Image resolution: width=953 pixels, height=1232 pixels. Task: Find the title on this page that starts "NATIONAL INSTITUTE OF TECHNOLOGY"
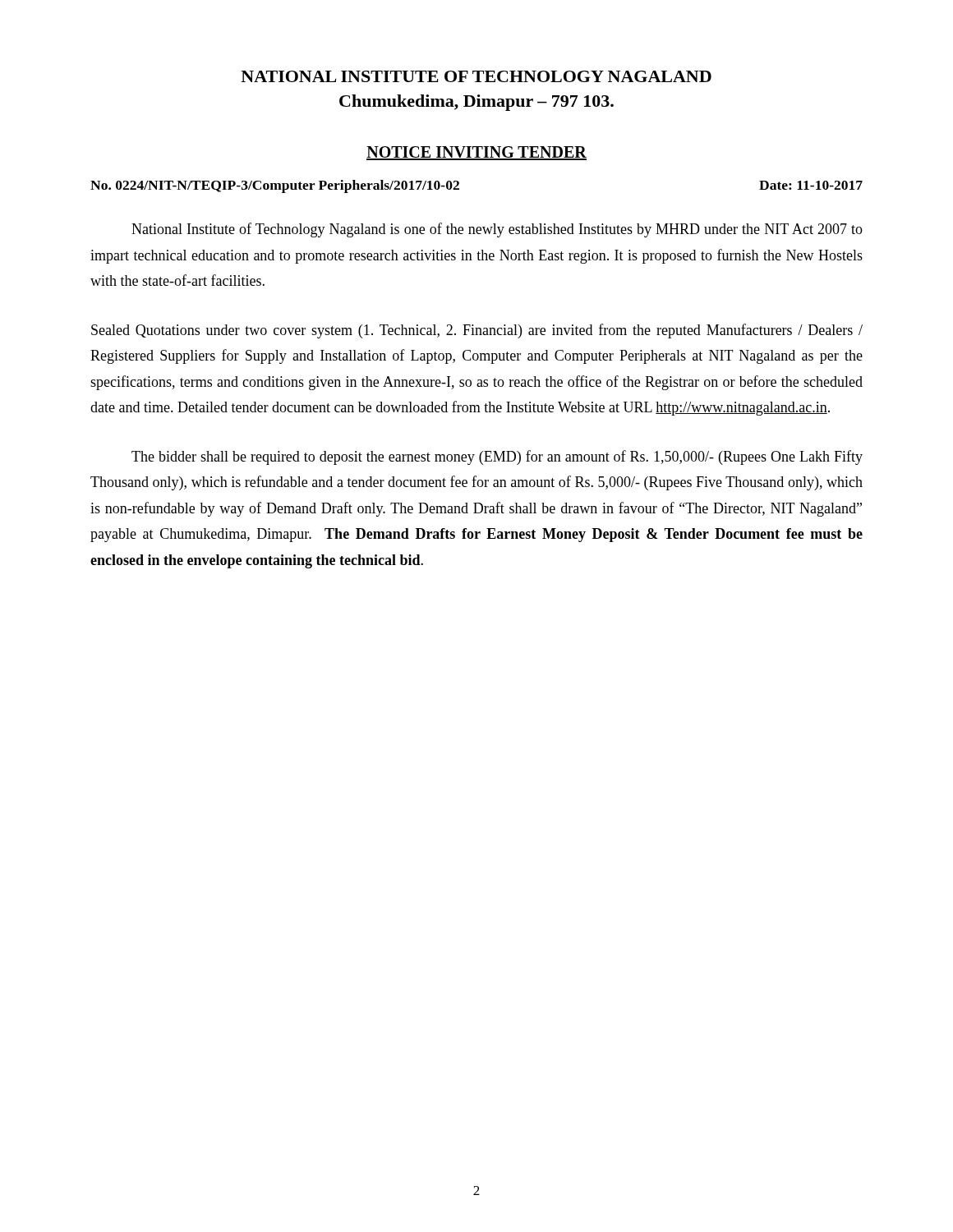click(476, 89)
